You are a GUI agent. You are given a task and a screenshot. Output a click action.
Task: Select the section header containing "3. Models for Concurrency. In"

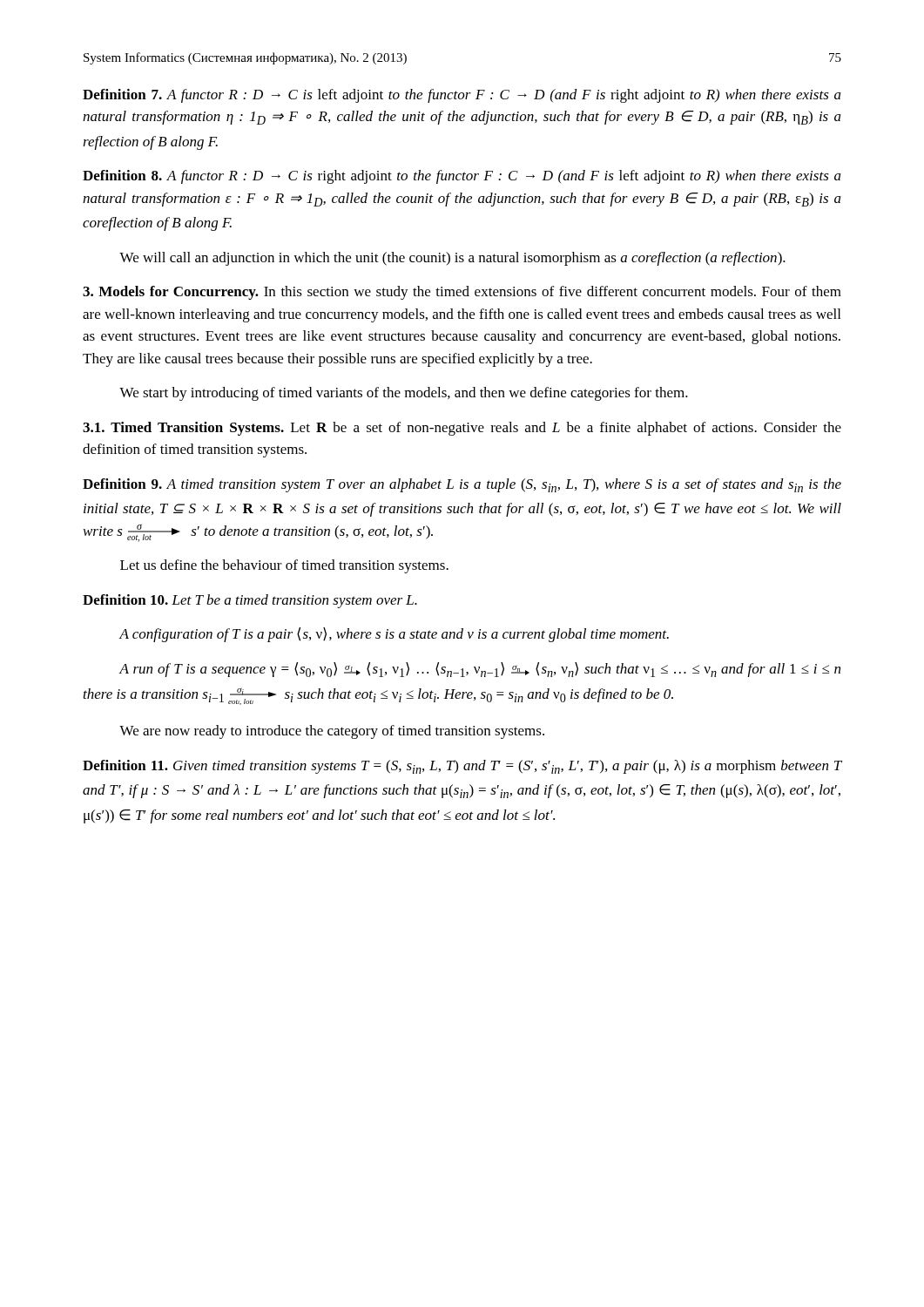click(462, 325)
